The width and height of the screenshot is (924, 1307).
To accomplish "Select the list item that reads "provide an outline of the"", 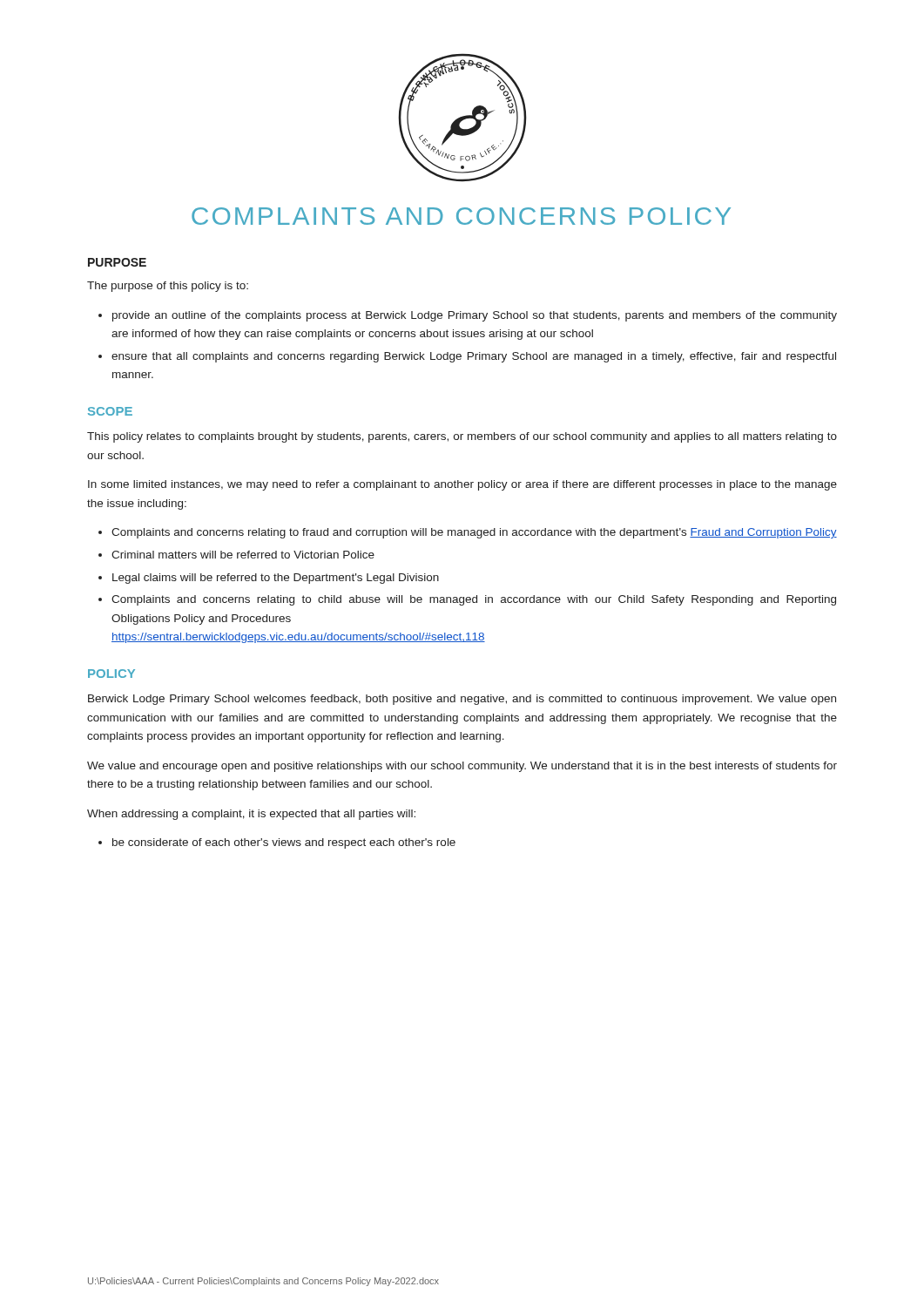I will (474, 324).
